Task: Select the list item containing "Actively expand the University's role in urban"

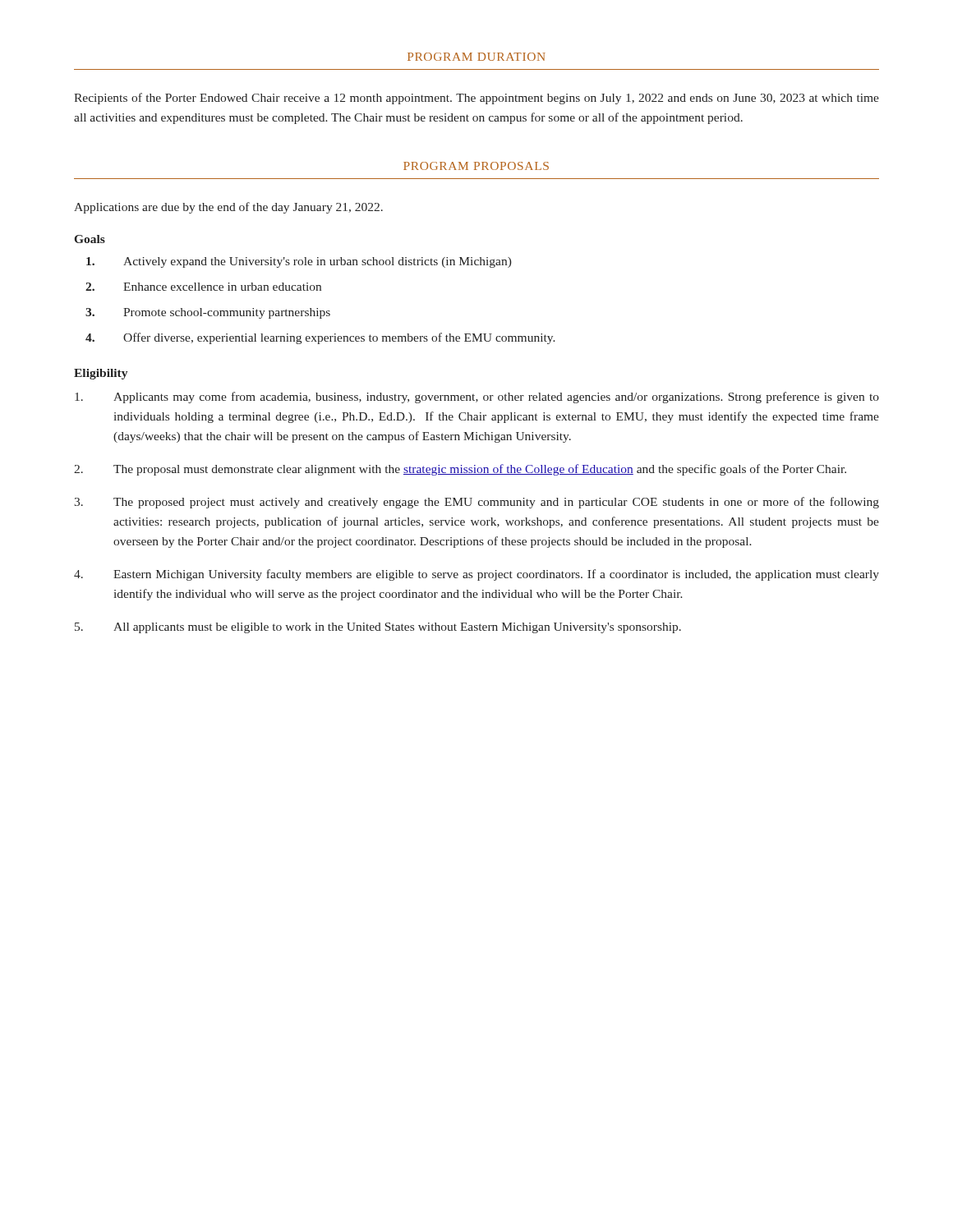Action: click(x=299, y=261)
